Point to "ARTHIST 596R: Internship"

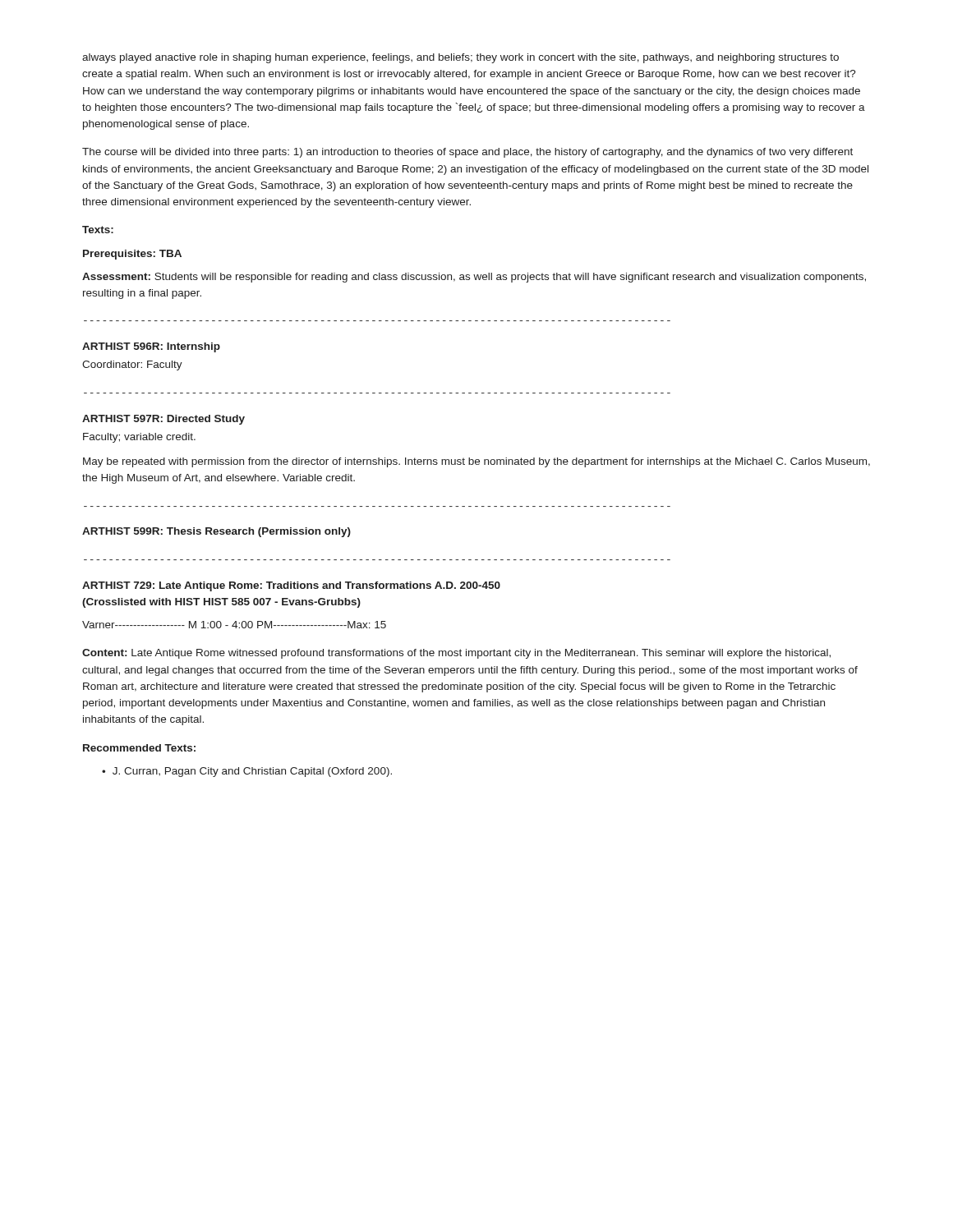(151, 346)
